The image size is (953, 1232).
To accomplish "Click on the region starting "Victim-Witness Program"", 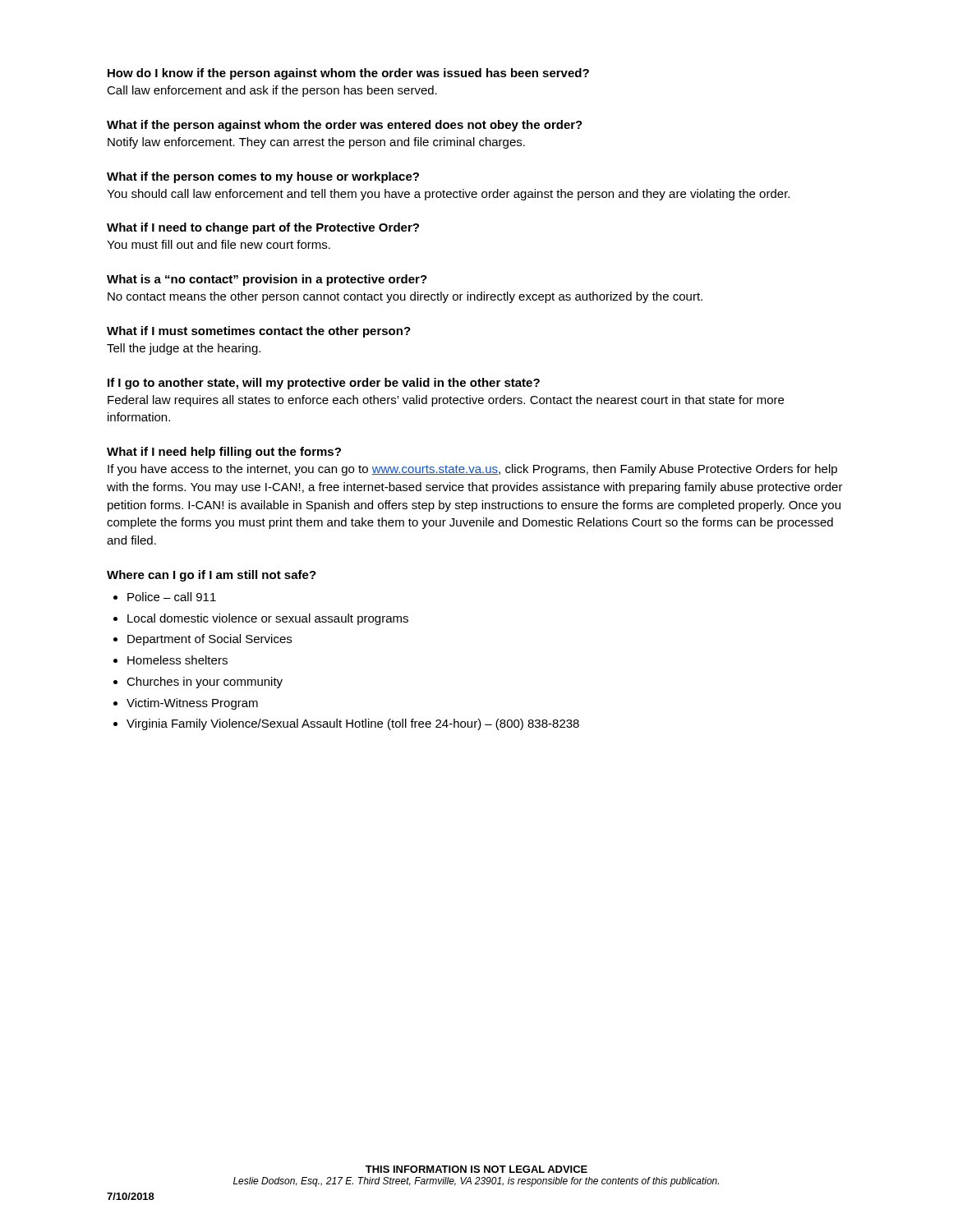I will pos(193,702).
